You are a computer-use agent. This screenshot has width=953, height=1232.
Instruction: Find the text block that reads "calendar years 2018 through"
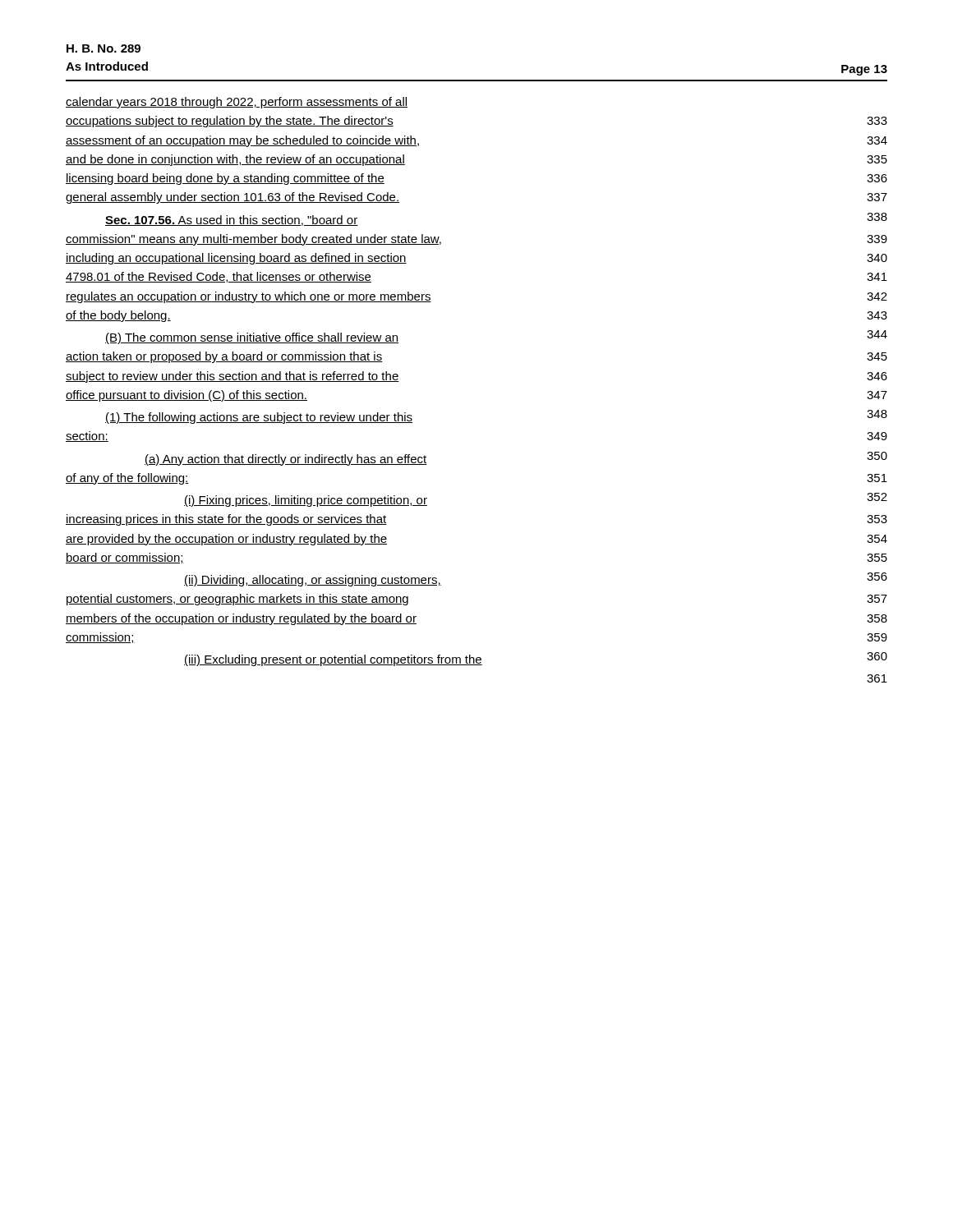coord(237,103)
